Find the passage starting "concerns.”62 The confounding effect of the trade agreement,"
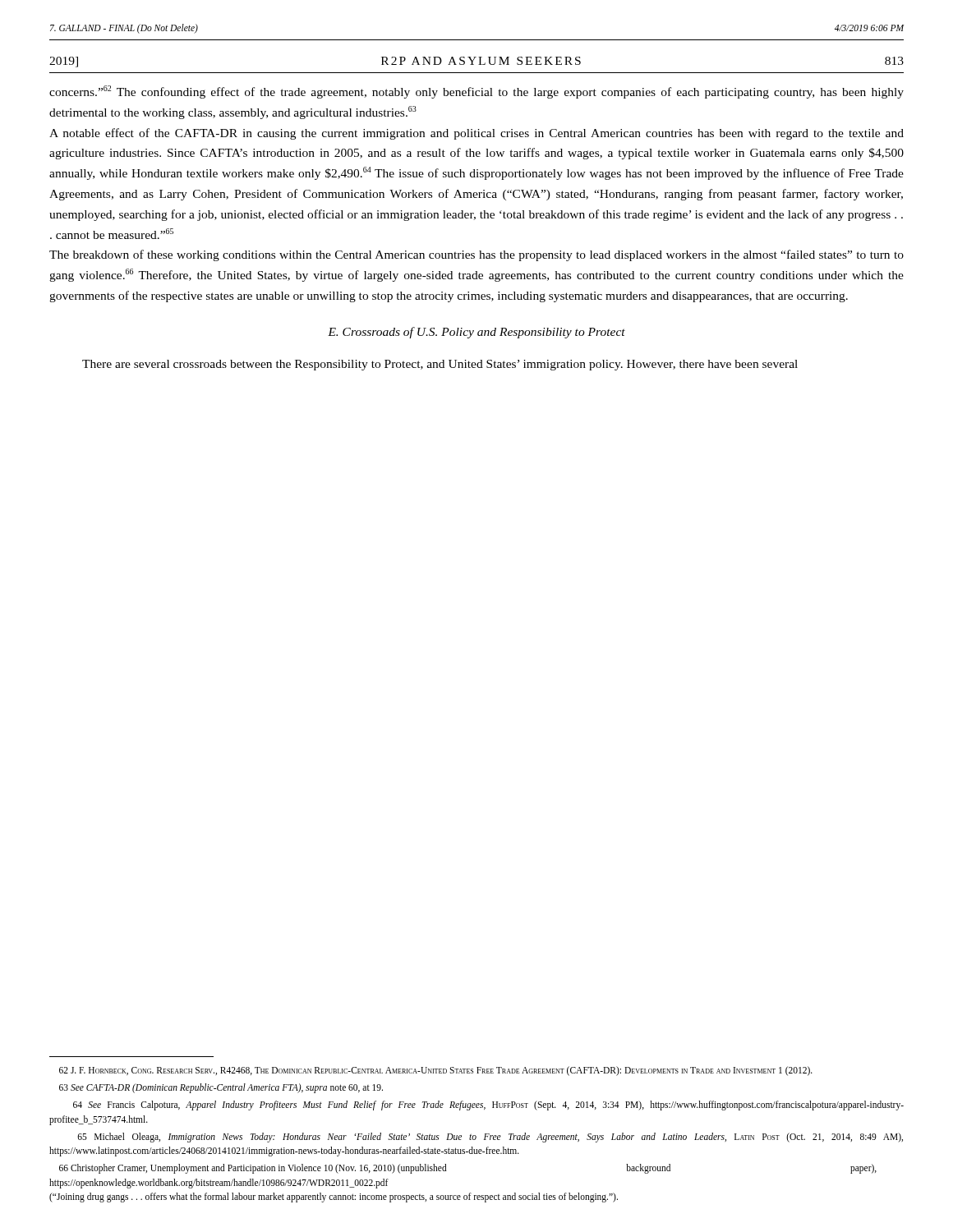This screenshot has width=953, height=1232. tap(476, 103)
